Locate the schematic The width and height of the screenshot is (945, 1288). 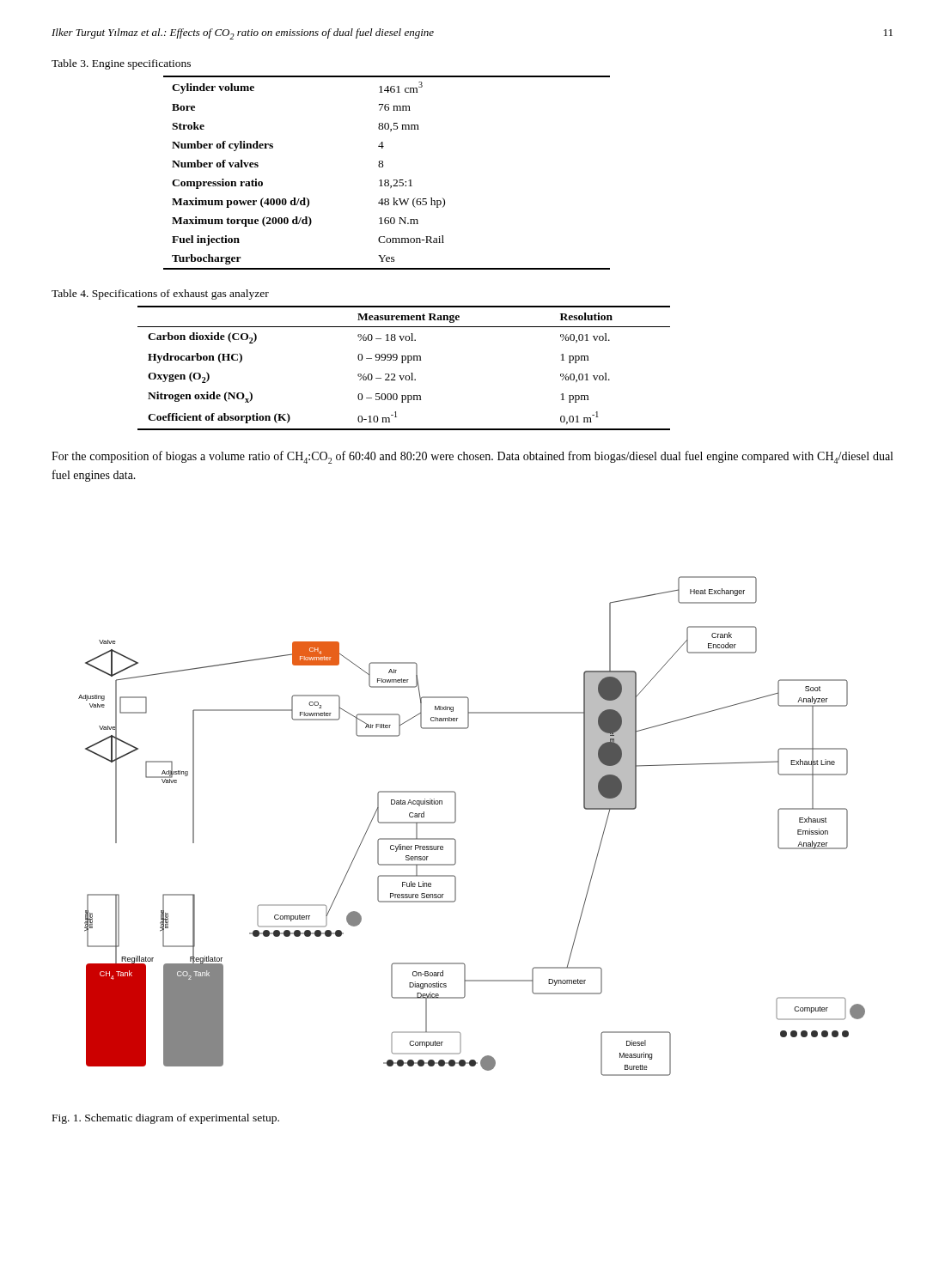[472, 802]
